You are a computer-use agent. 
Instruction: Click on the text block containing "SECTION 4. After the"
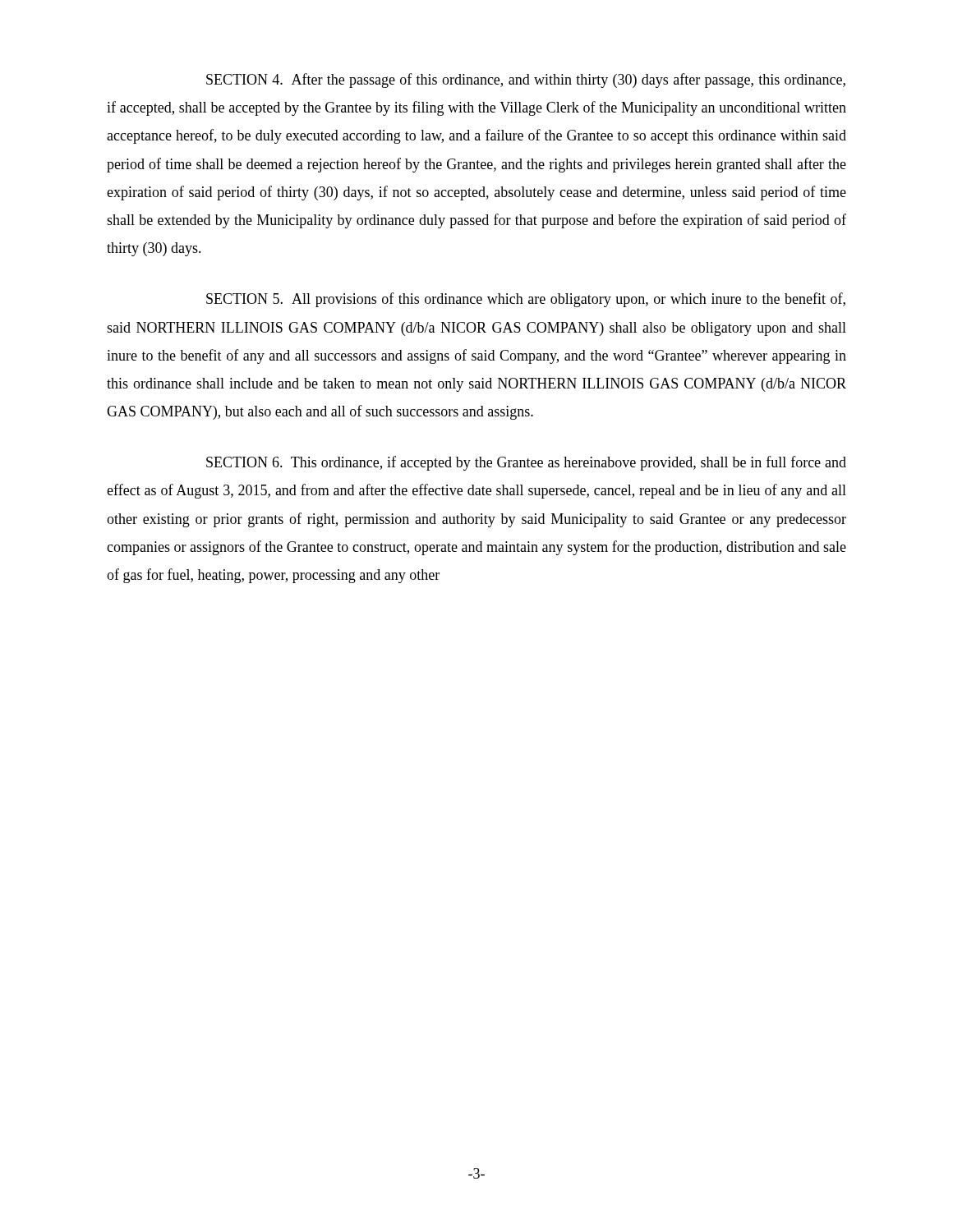[x=476, y=164]
